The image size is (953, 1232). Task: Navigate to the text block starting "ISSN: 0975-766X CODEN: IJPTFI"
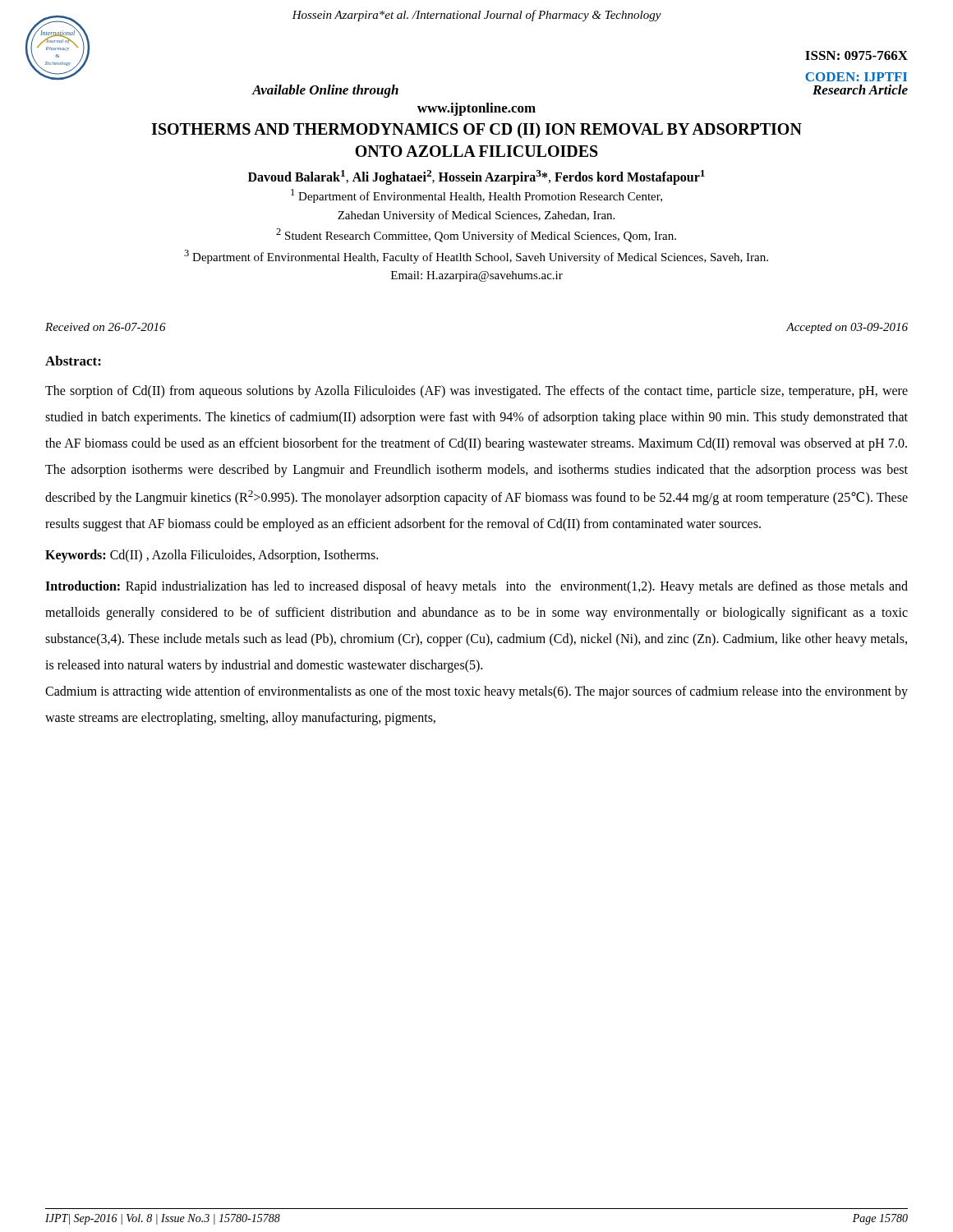[x=856, y=66]
